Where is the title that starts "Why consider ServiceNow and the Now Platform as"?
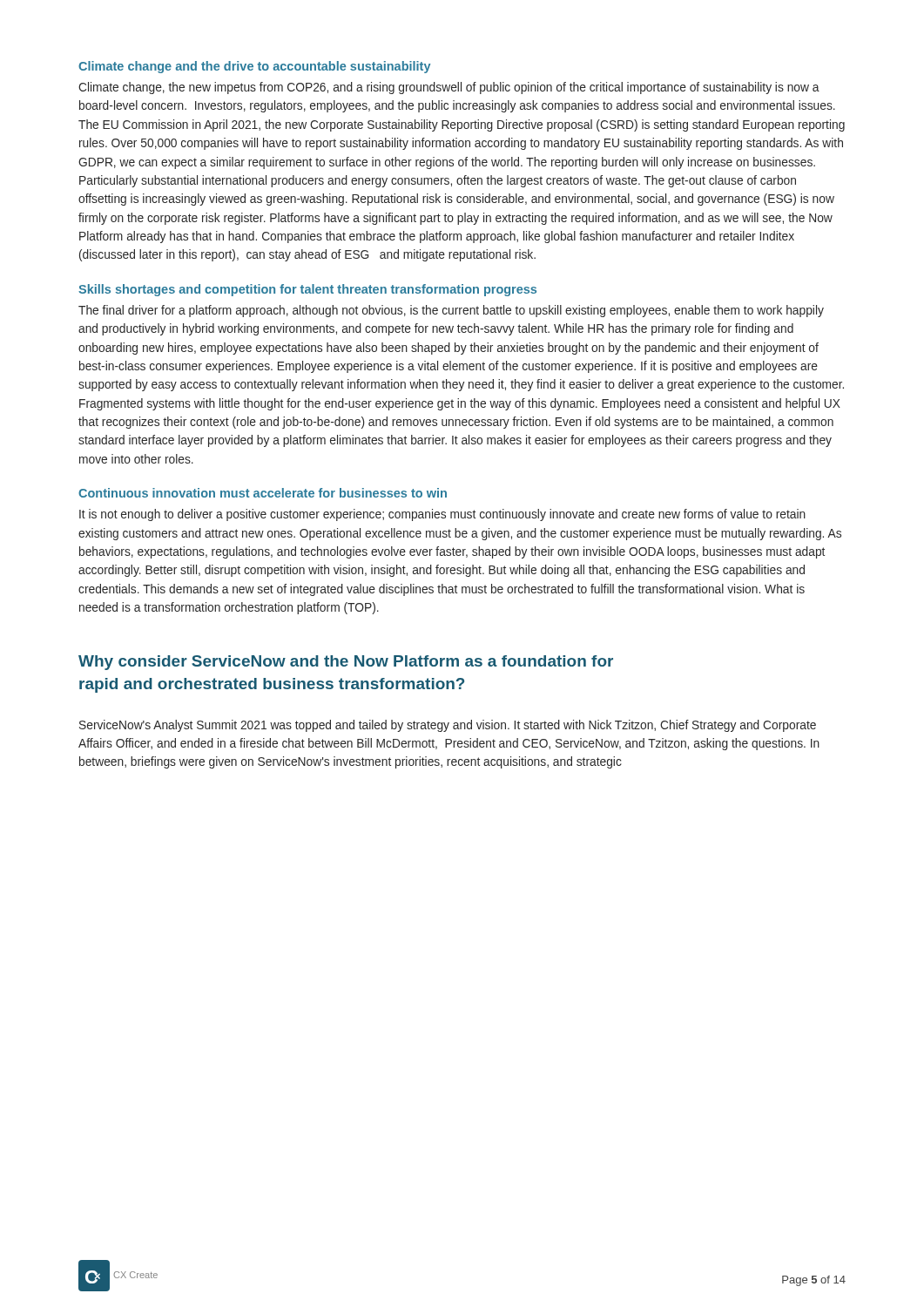 click(x=346, y=672)
